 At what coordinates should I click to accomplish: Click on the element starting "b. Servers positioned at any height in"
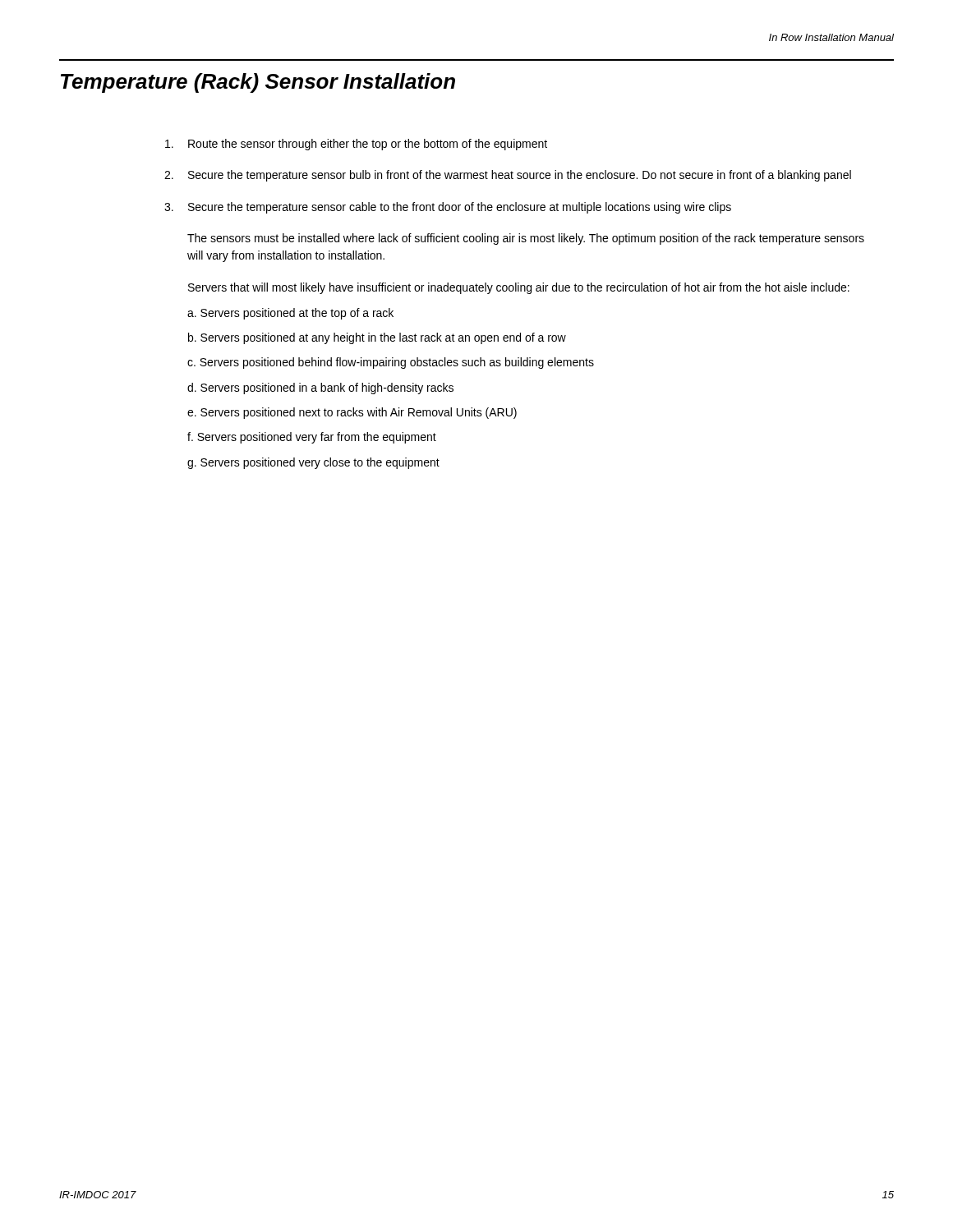[x=377, y=338]
